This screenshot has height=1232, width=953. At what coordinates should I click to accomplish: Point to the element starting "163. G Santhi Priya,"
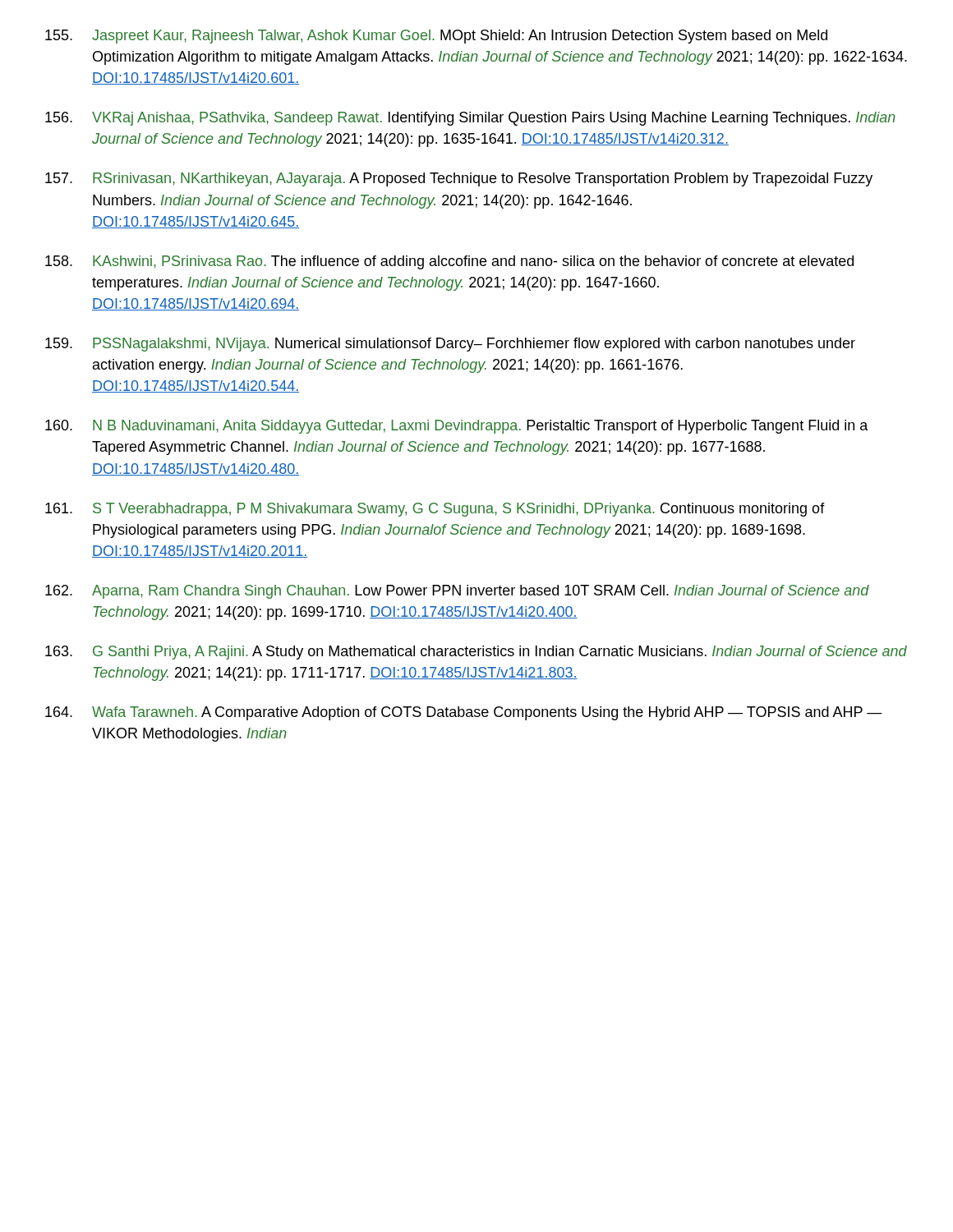tap(476, 662)
